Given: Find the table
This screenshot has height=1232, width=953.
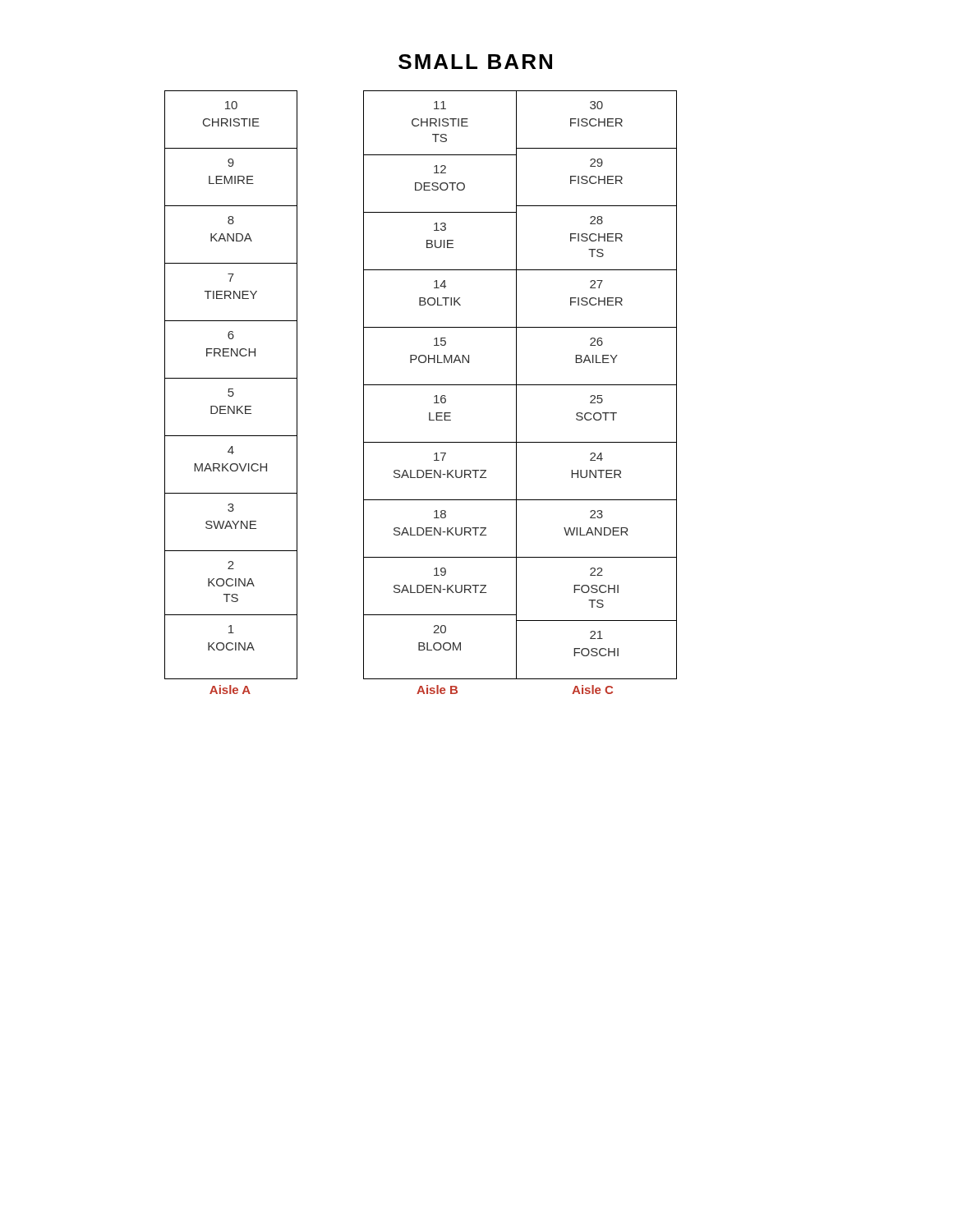Looking at the screenshot, I should pos(476,394).
